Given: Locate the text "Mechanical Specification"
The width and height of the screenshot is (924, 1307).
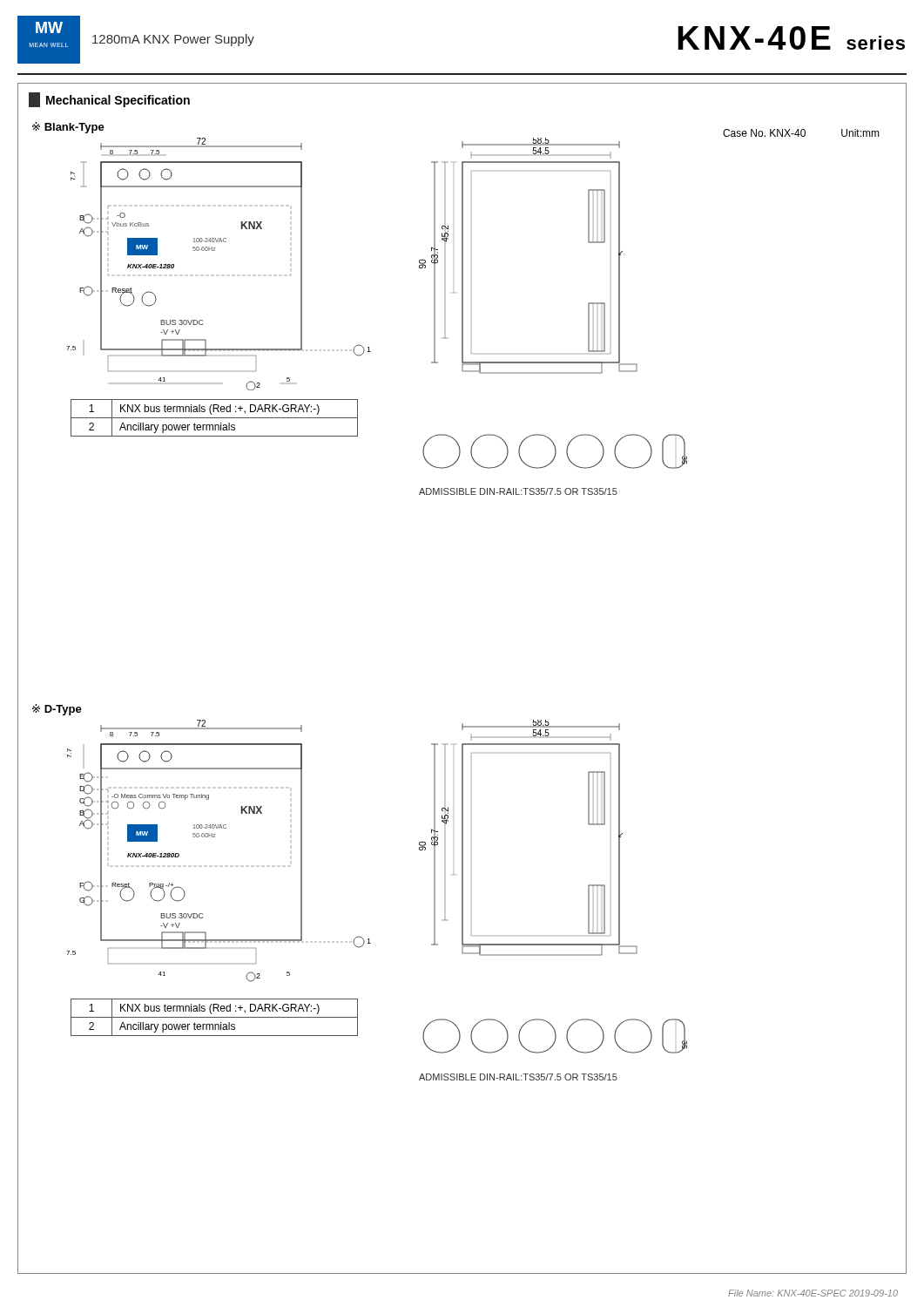Looking at the screenshot, I should pyautogui.click(x=109, y=100).
